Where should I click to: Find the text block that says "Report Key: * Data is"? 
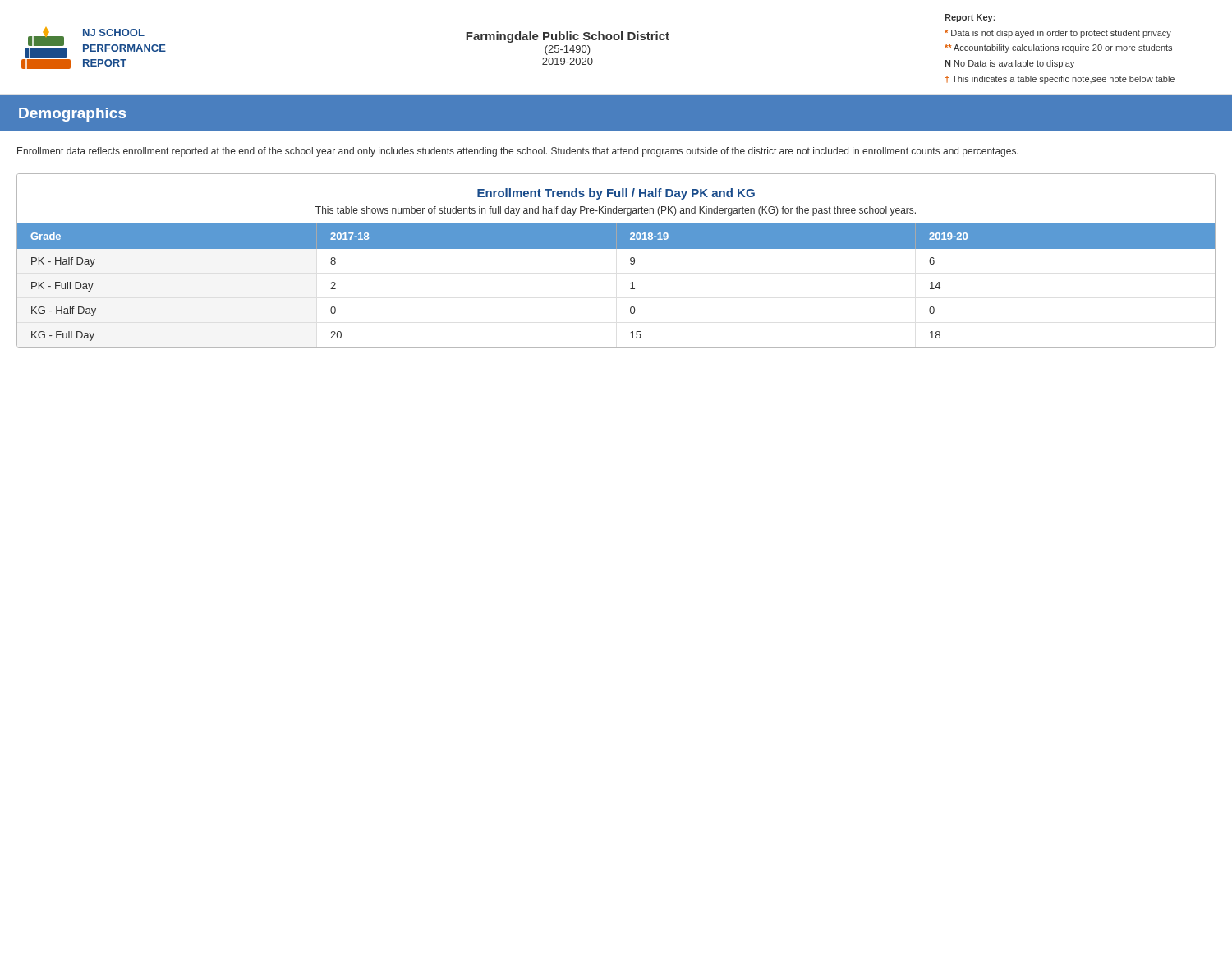tap(1080, 48)
